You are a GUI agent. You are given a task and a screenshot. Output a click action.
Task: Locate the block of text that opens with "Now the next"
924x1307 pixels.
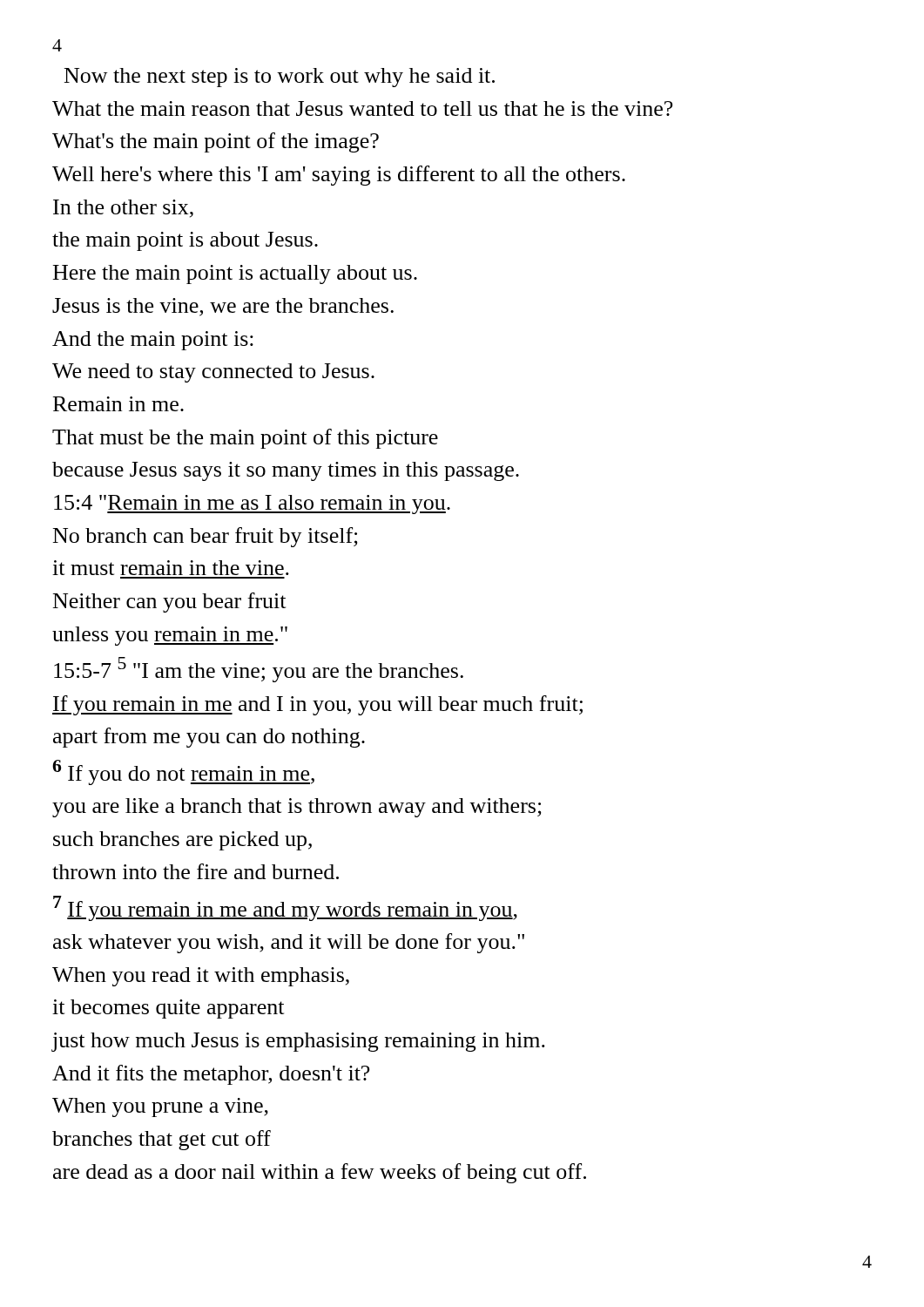coord(280,78)
